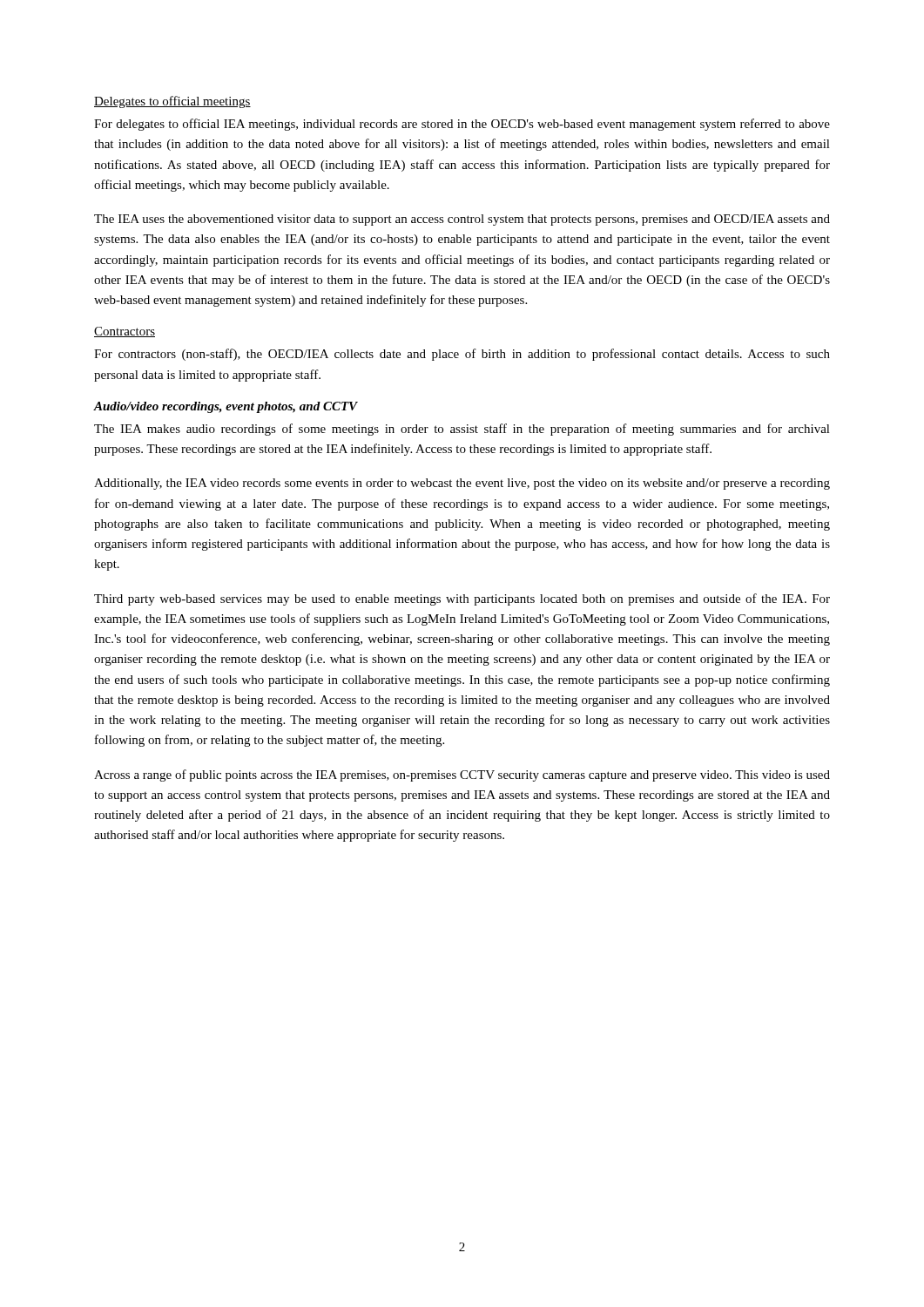
Task: Click on the text block containing "The IEA uses the abovementioned visitor"
Action: 462,260
